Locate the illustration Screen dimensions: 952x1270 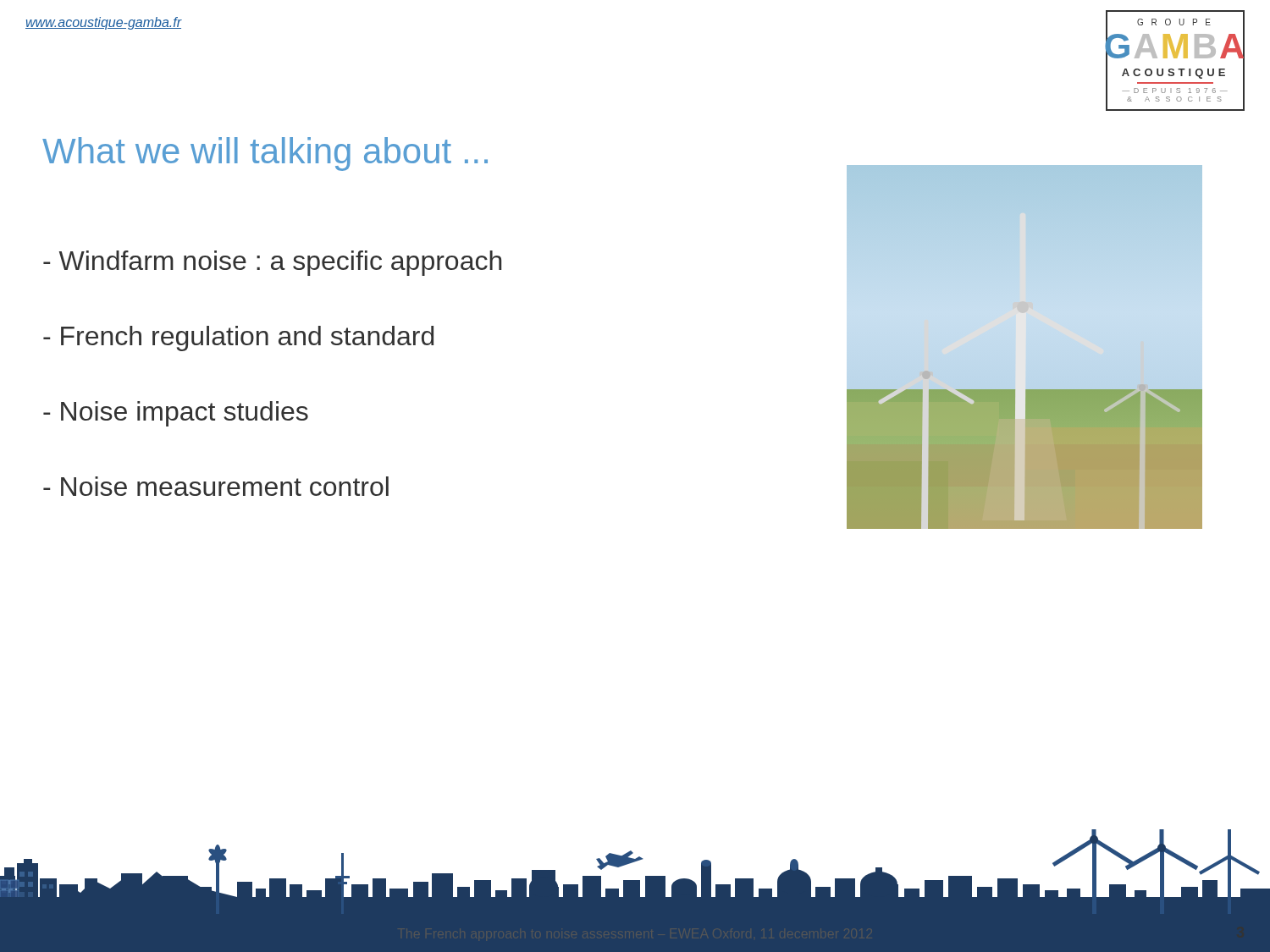tap(635, 891)
